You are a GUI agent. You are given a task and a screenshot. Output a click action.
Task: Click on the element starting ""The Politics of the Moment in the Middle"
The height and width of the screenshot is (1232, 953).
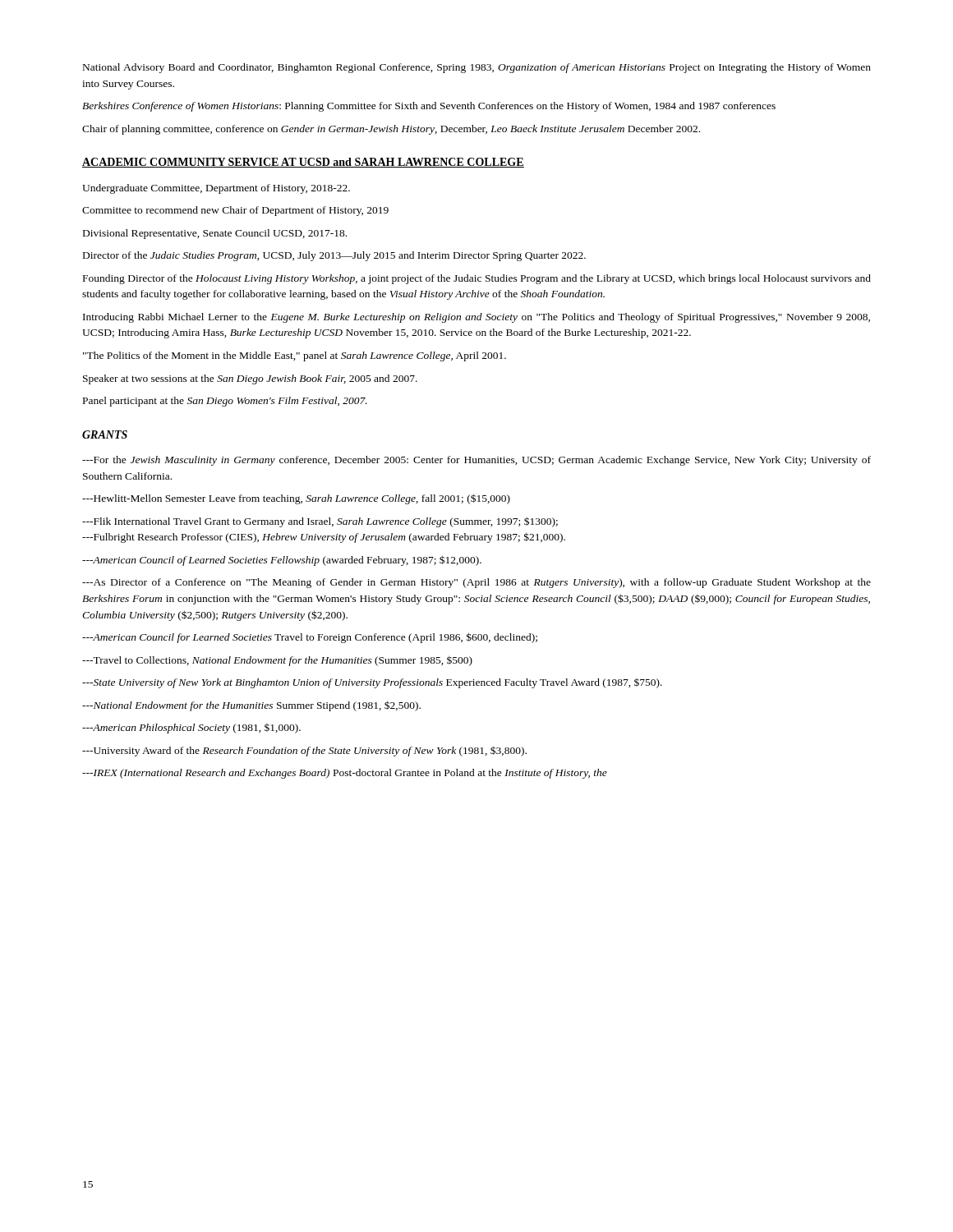pos(476,355)
